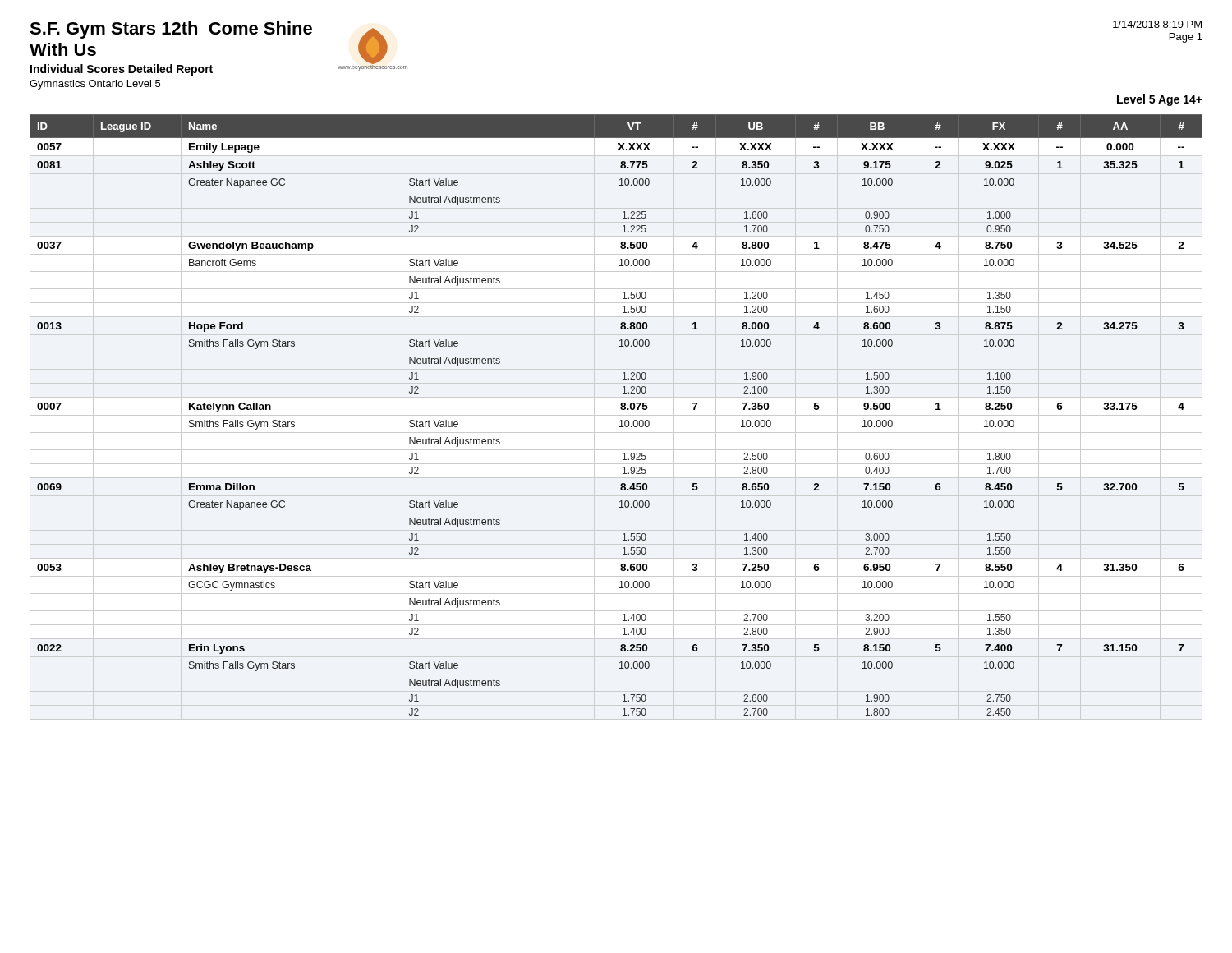Find "Level 5 Age 14+" on this page
Image resolution: width=1232 pixels, height=953 pixels.
[x=1159, y=99]
